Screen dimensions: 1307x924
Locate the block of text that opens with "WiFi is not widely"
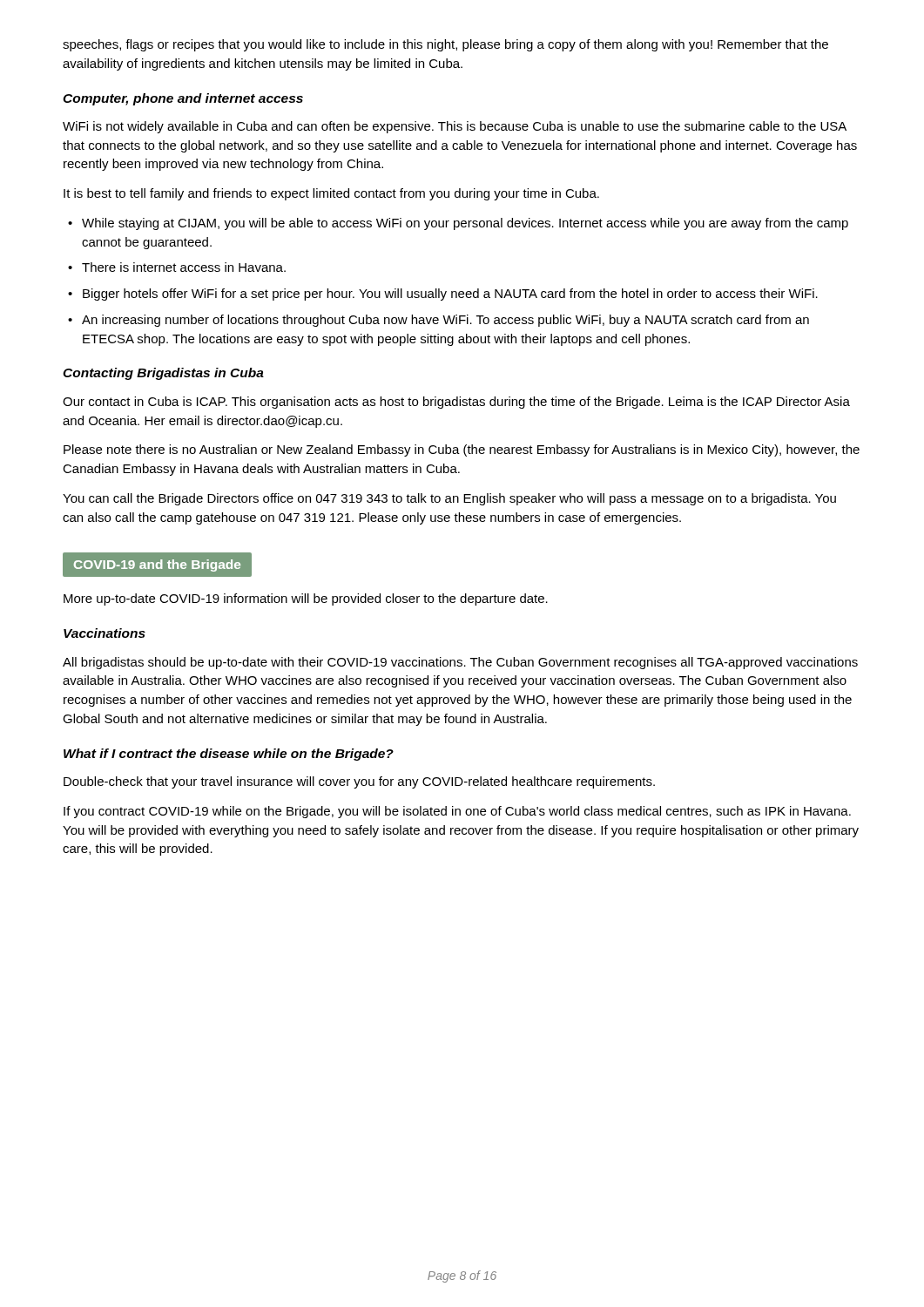point(462,145)
